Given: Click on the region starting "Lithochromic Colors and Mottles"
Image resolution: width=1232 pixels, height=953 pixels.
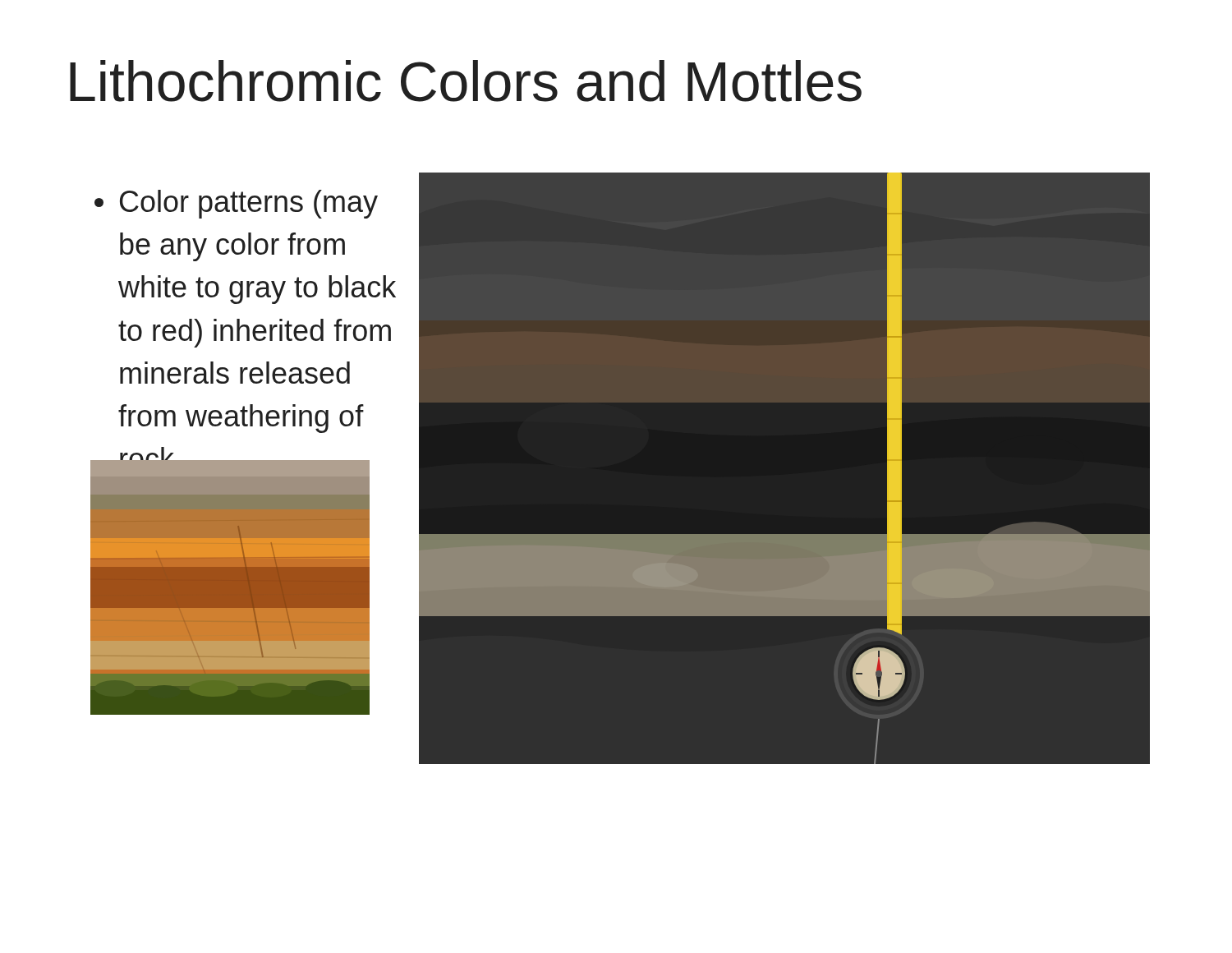Looking at the screenshot, I should [x=616, y=81].
